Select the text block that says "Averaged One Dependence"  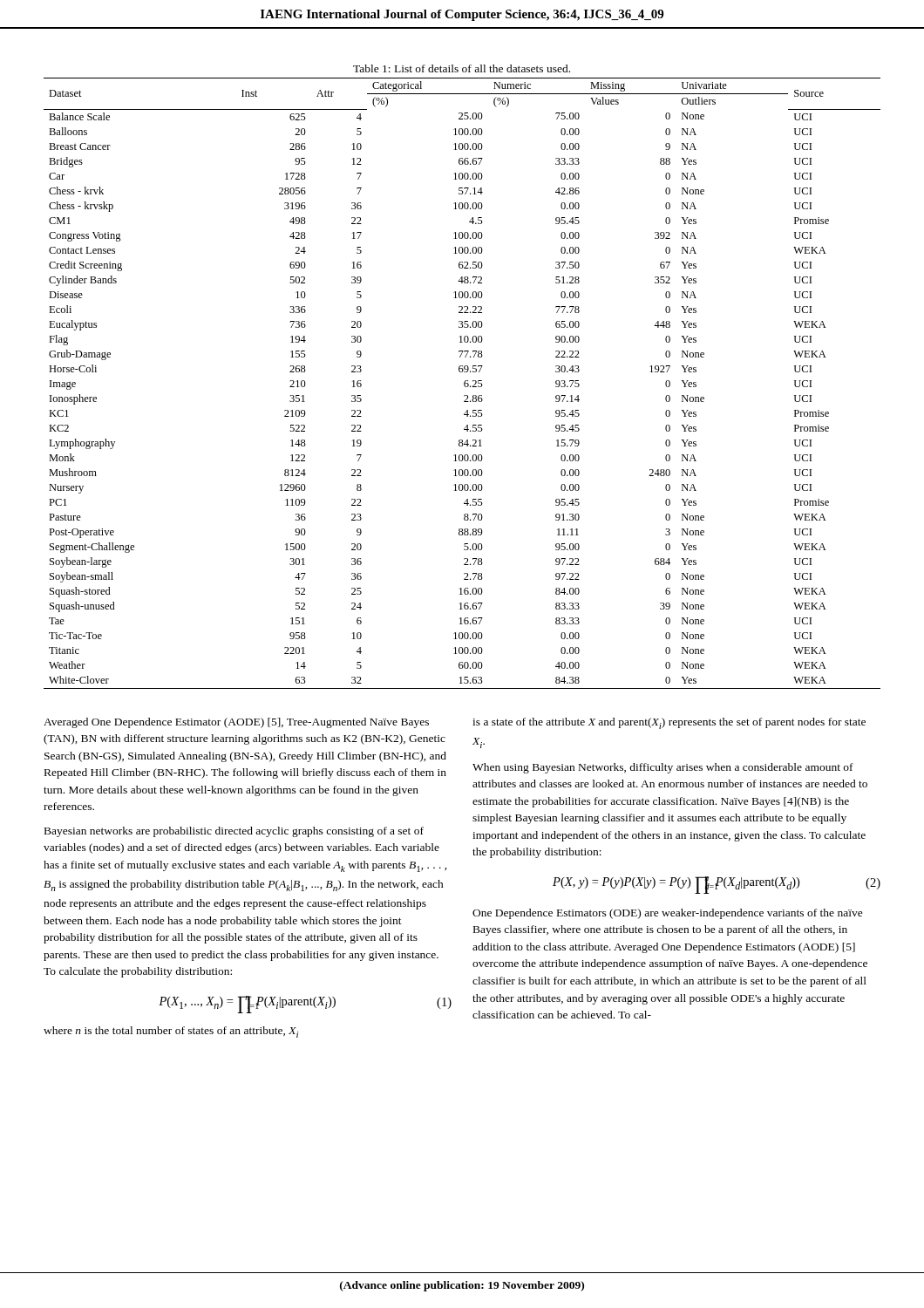(x=245, y=764)
